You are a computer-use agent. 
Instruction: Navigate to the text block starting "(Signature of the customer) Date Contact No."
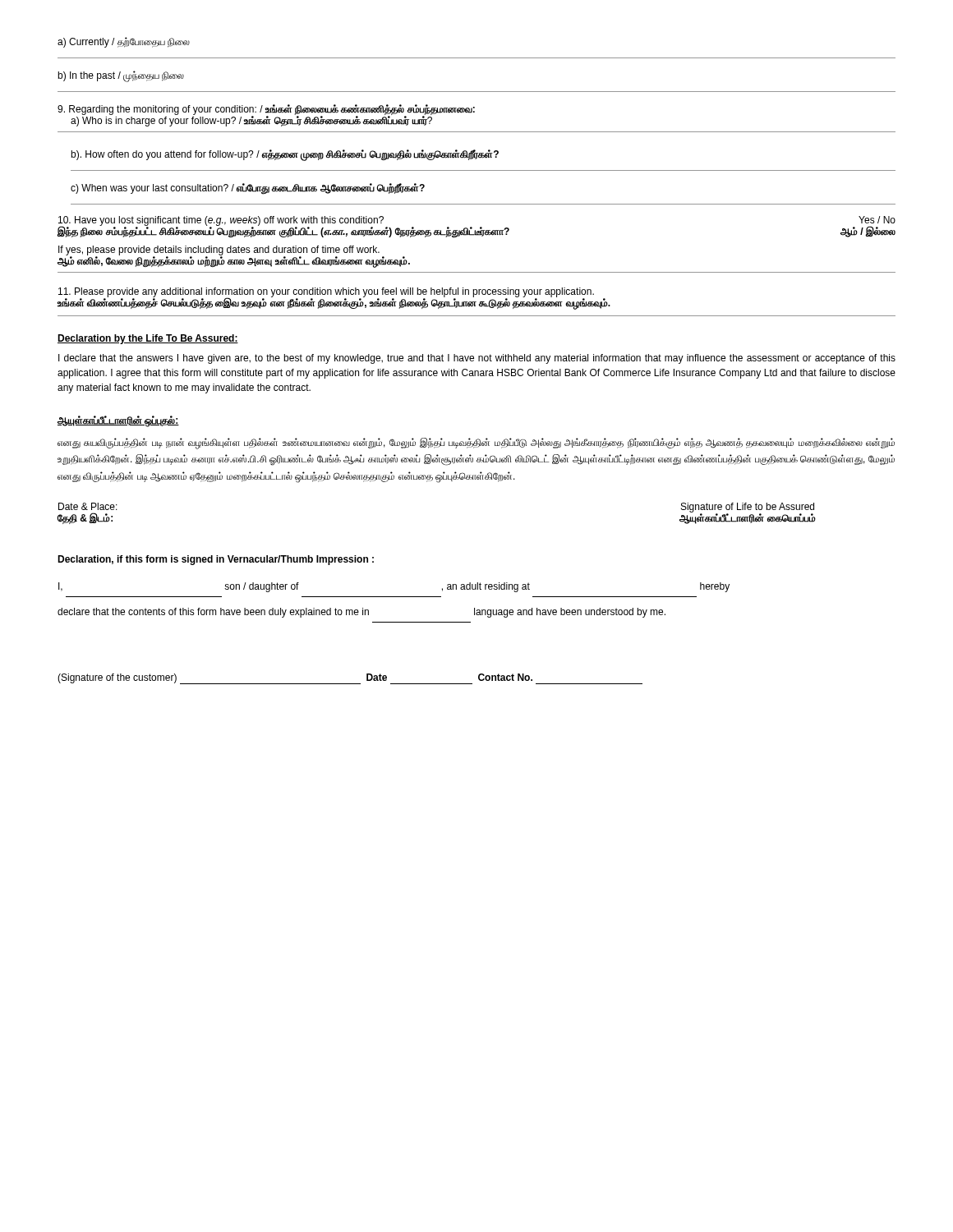(x=350, y=678)
